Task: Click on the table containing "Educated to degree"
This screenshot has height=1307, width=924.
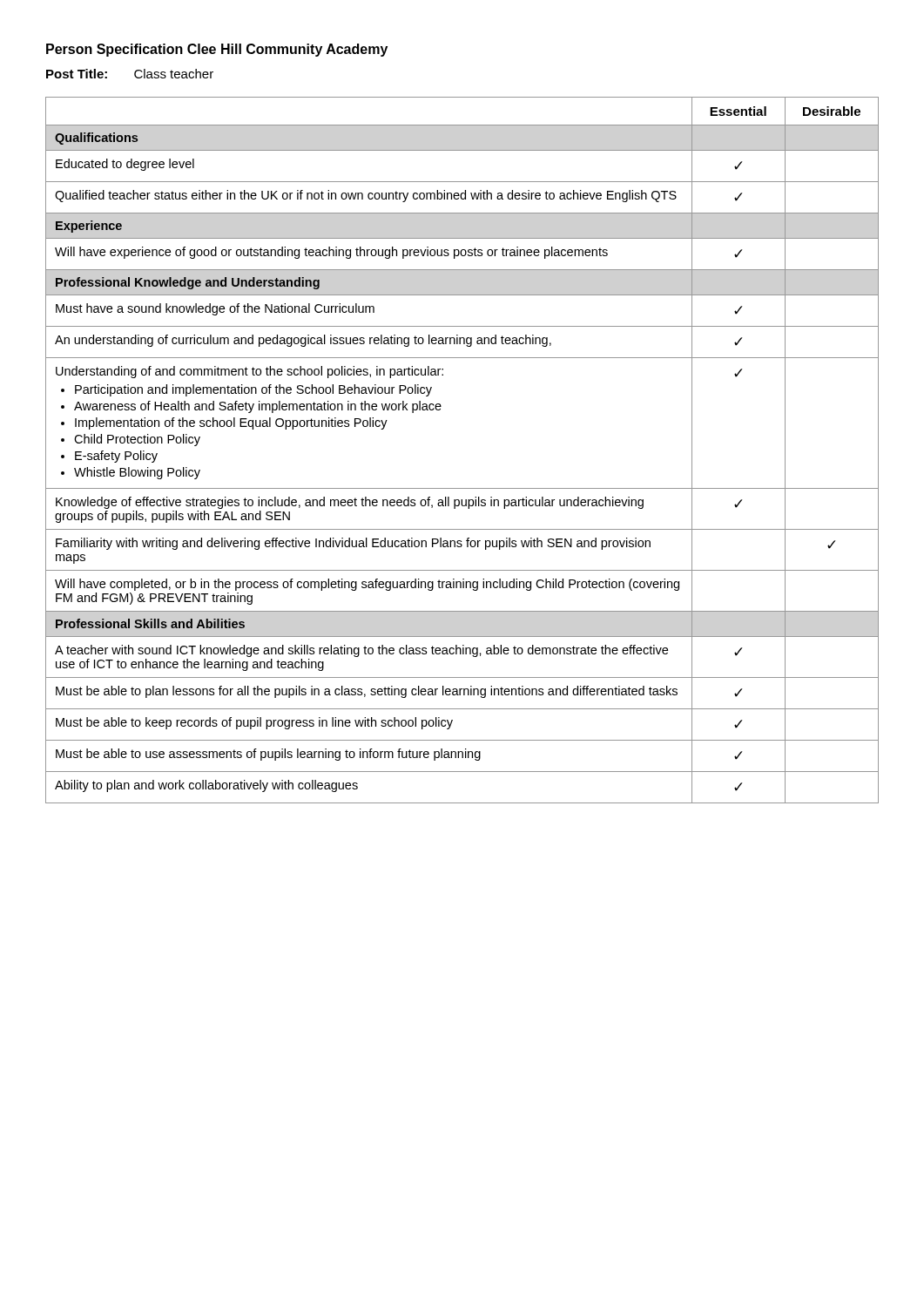Action: click(x=462, y=450)
